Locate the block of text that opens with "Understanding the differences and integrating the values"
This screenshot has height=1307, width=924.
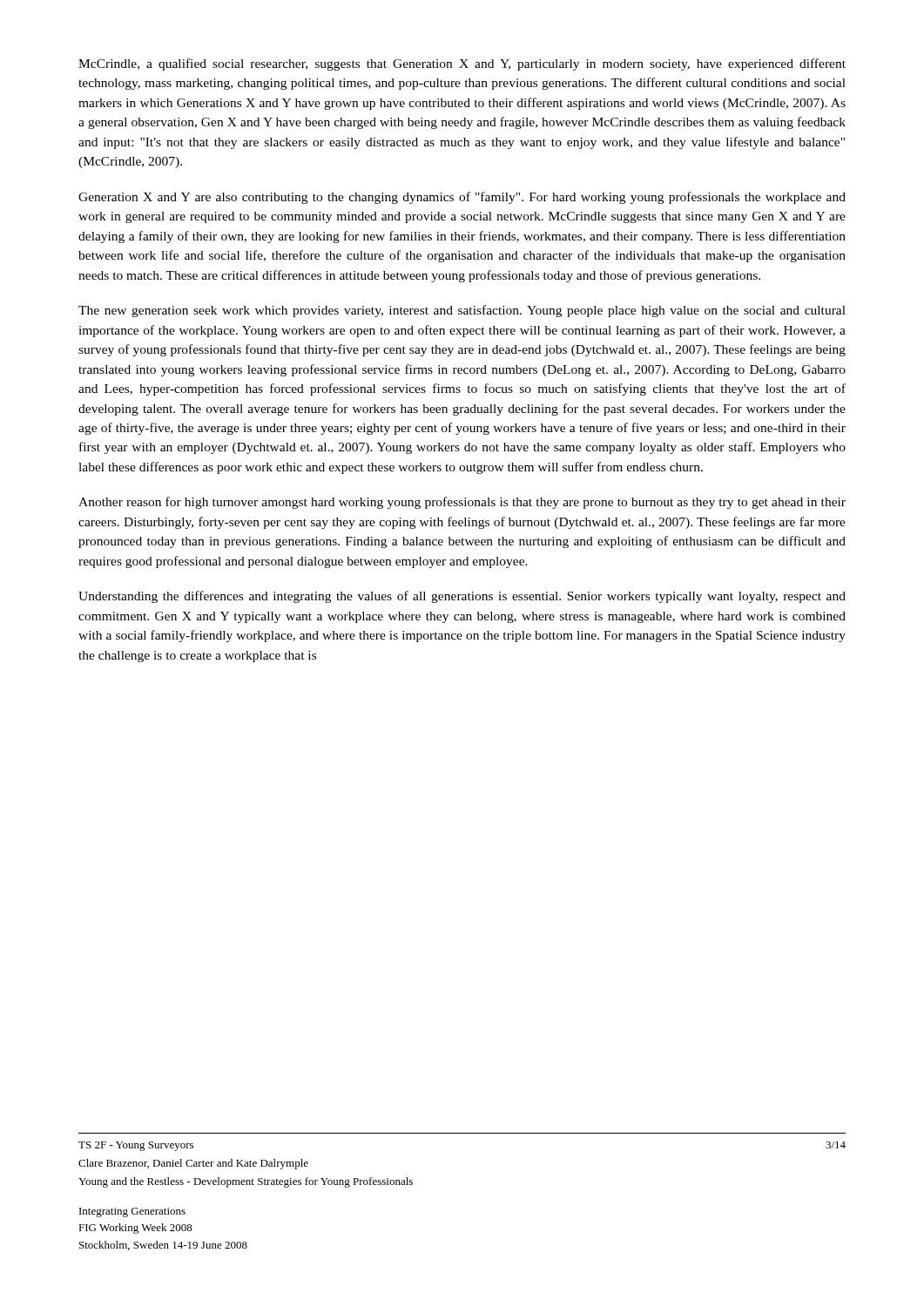coord(462,625)
